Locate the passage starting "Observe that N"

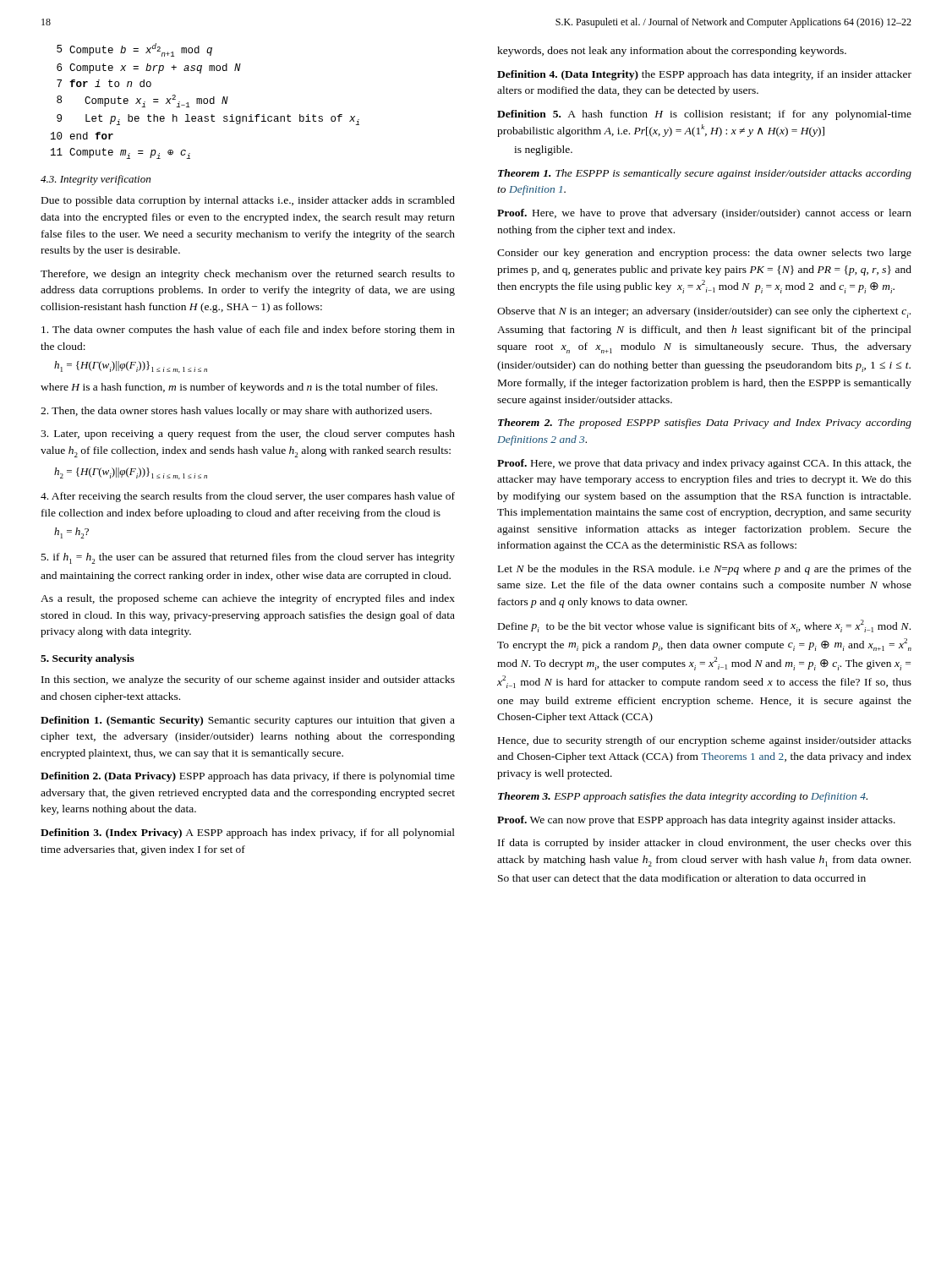[704, 355]
